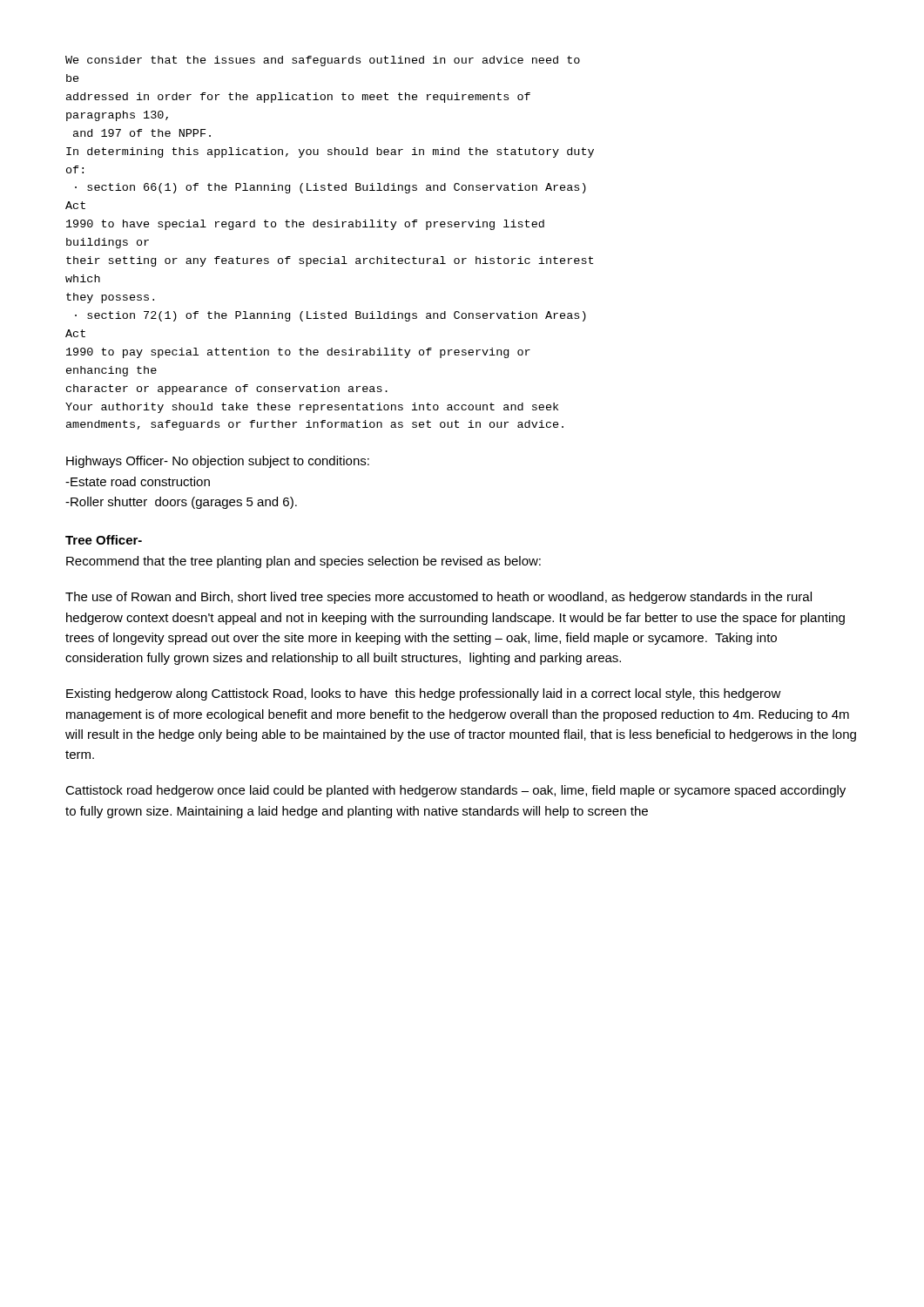Select the text block containing "We consider that the issues and"

323,61
